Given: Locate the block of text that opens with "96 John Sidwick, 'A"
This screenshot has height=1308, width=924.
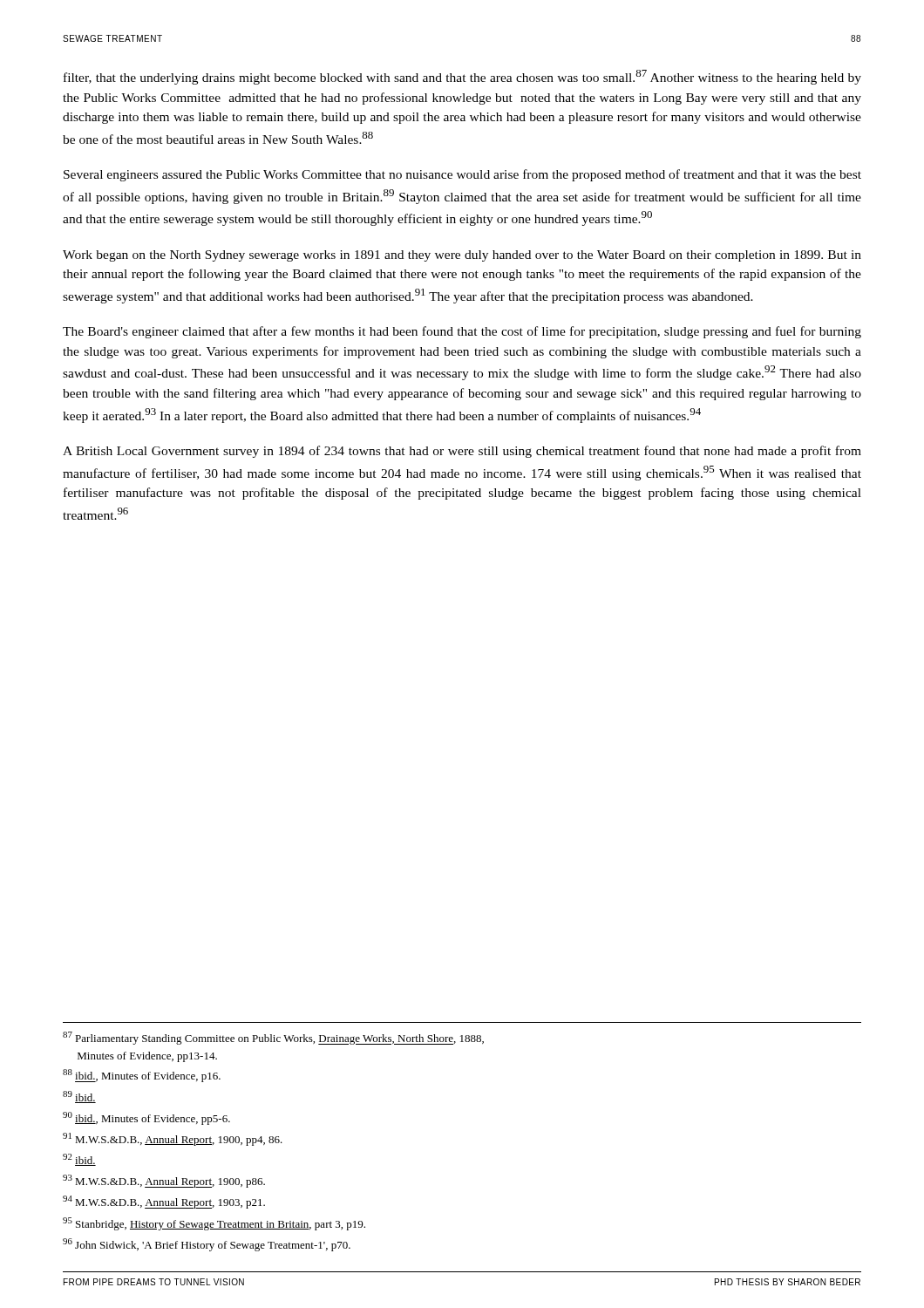Looking at the screenshot, I should pos(207,1244).
